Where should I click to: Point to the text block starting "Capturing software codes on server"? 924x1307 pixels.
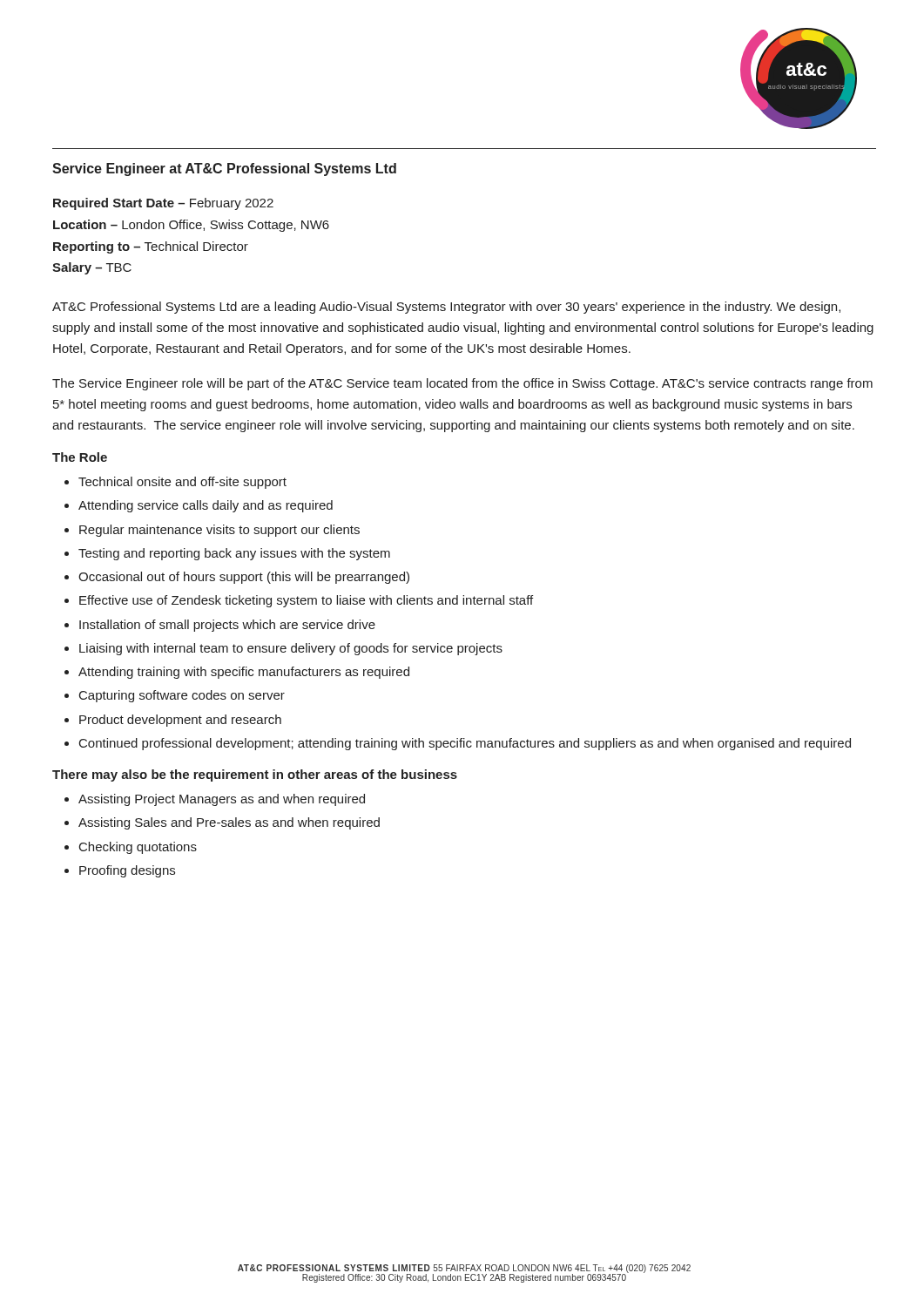click(181, 695)
